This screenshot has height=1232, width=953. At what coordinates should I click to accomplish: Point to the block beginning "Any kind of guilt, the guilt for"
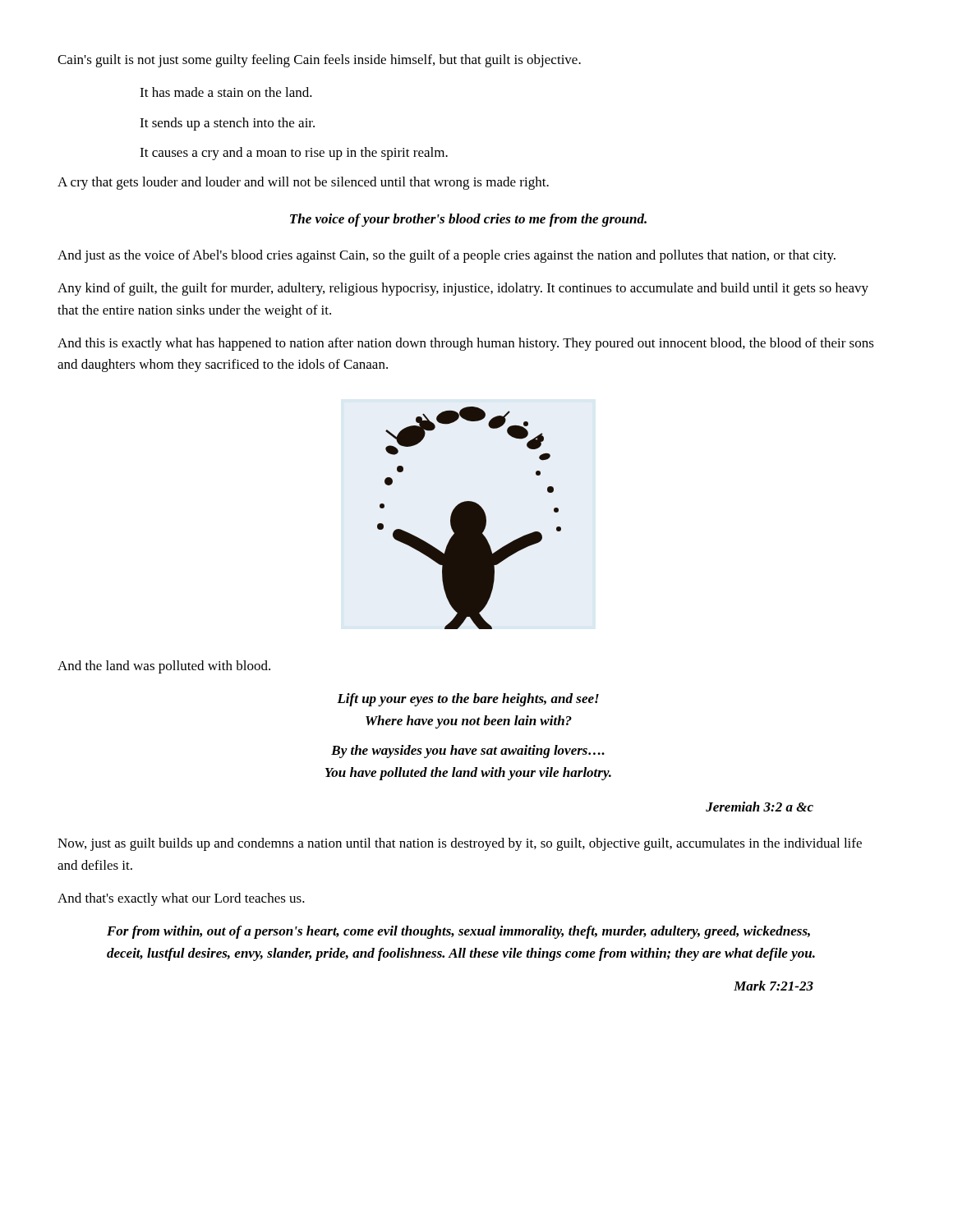click(463, 299)
